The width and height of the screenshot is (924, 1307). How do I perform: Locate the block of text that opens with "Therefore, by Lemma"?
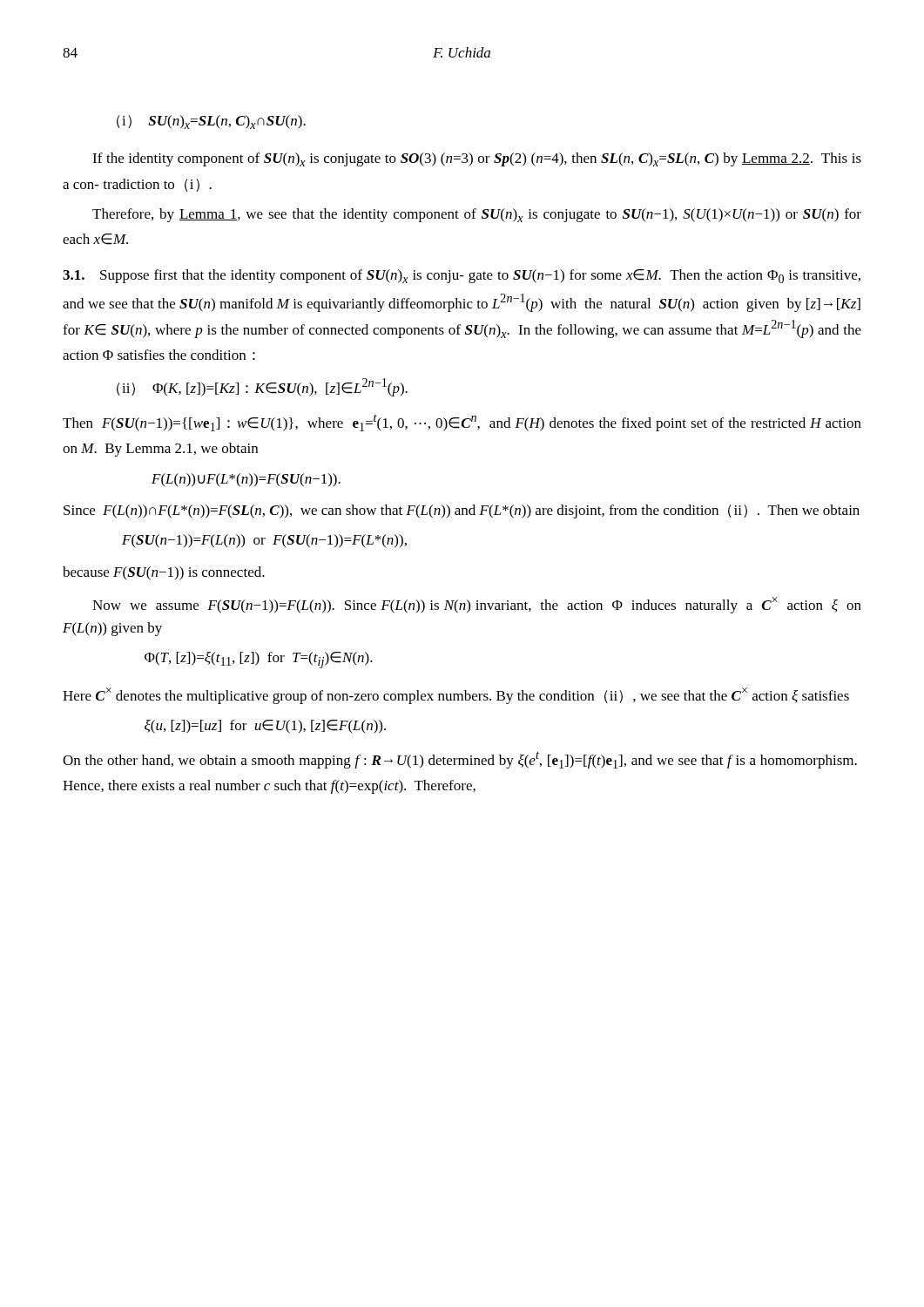[x=462, y=227]
